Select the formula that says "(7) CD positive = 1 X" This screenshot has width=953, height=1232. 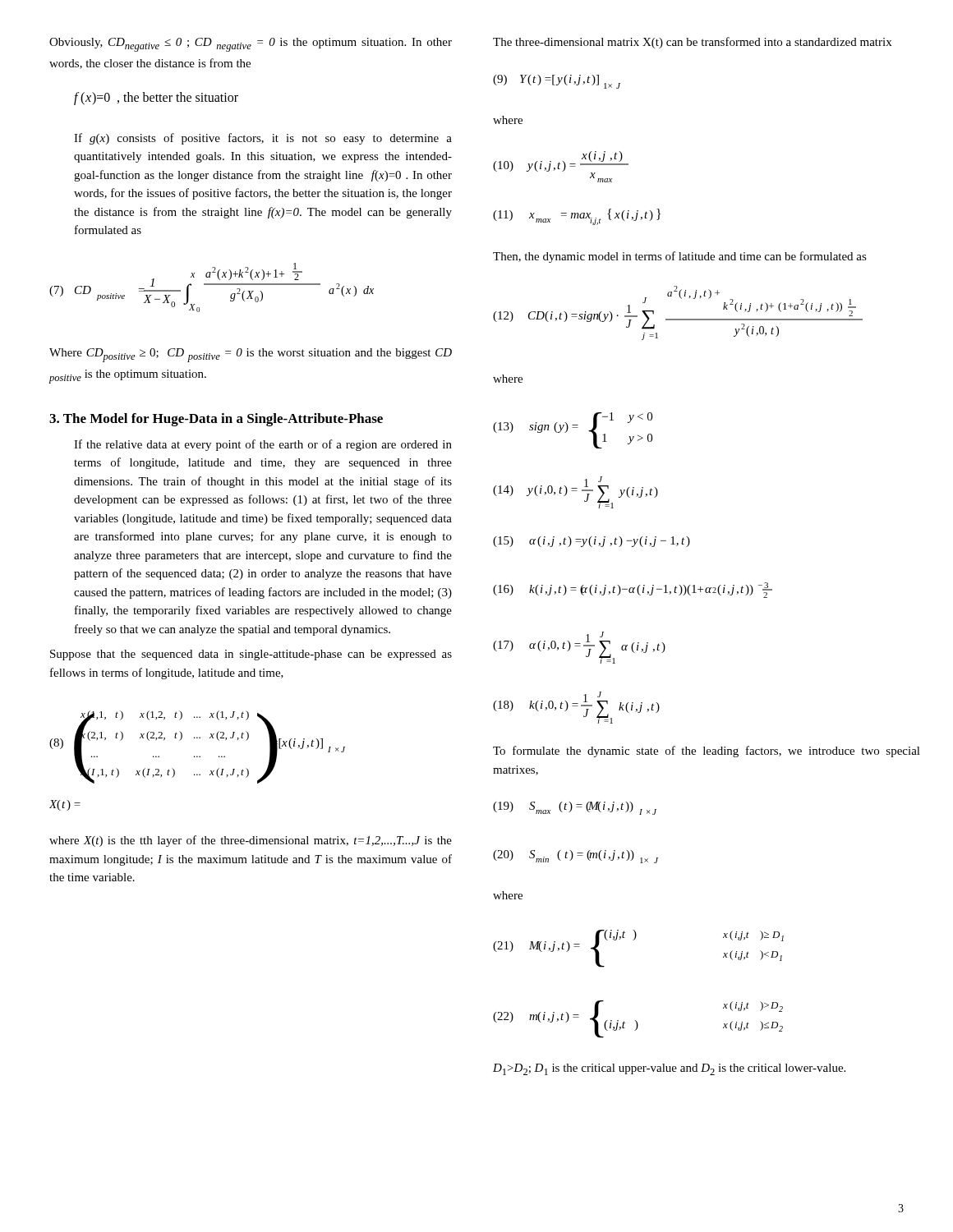242,288
